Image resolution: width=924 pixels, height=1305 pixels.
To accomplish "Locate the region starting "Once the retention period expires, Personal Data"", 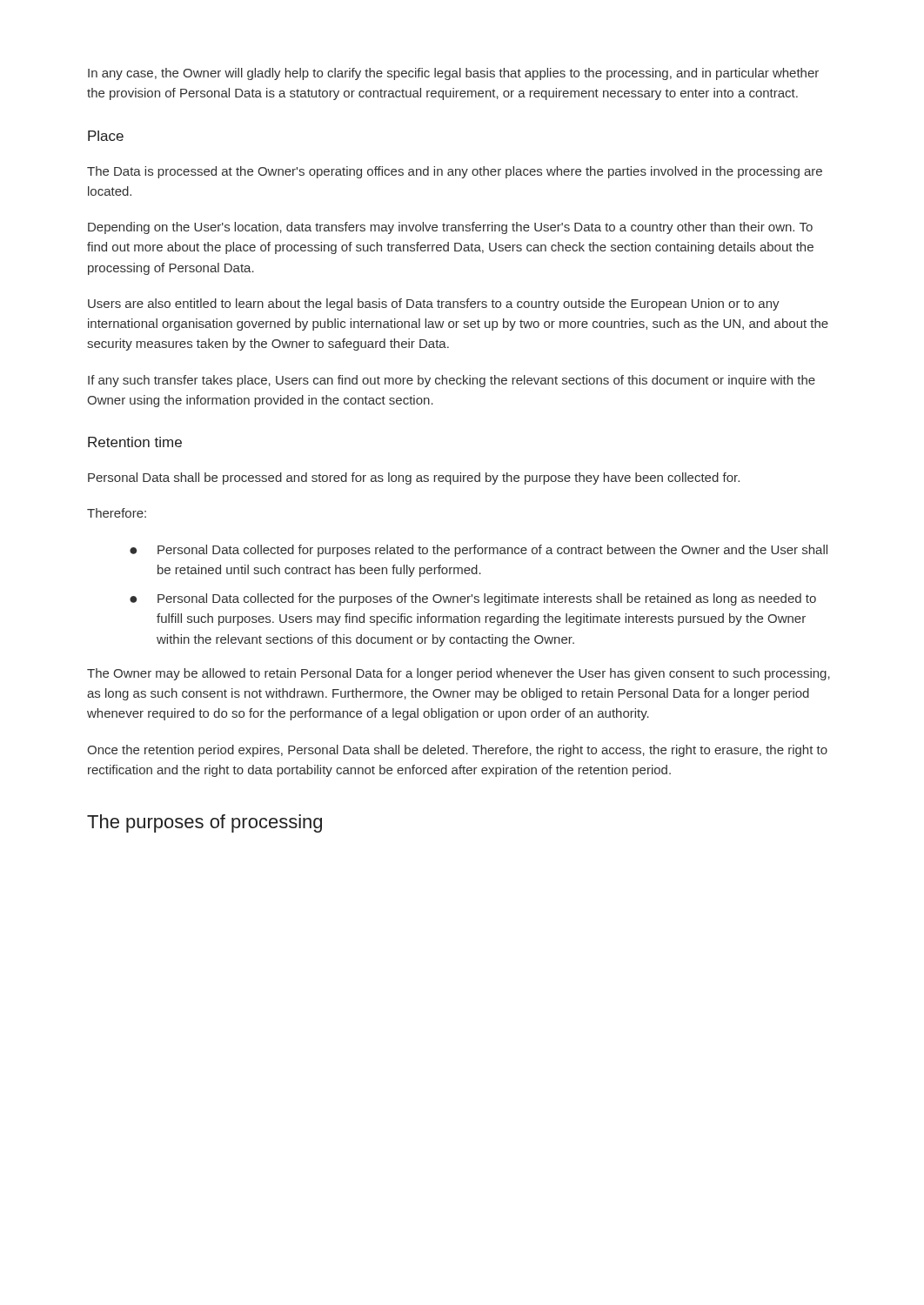I will [457, 759].
